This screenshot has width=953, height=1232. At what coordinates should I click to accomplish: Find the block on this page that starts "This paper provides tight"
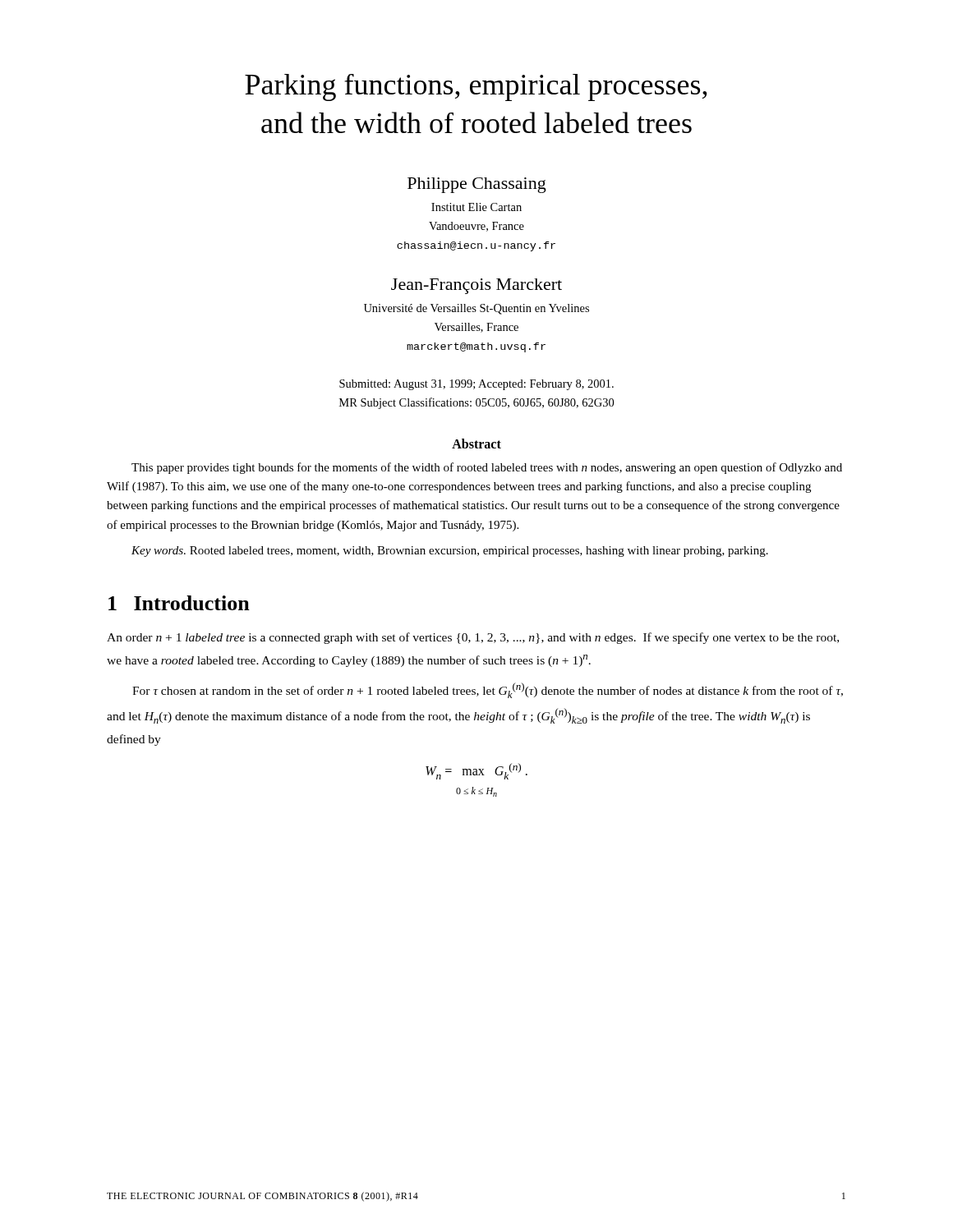click(475, 496)
